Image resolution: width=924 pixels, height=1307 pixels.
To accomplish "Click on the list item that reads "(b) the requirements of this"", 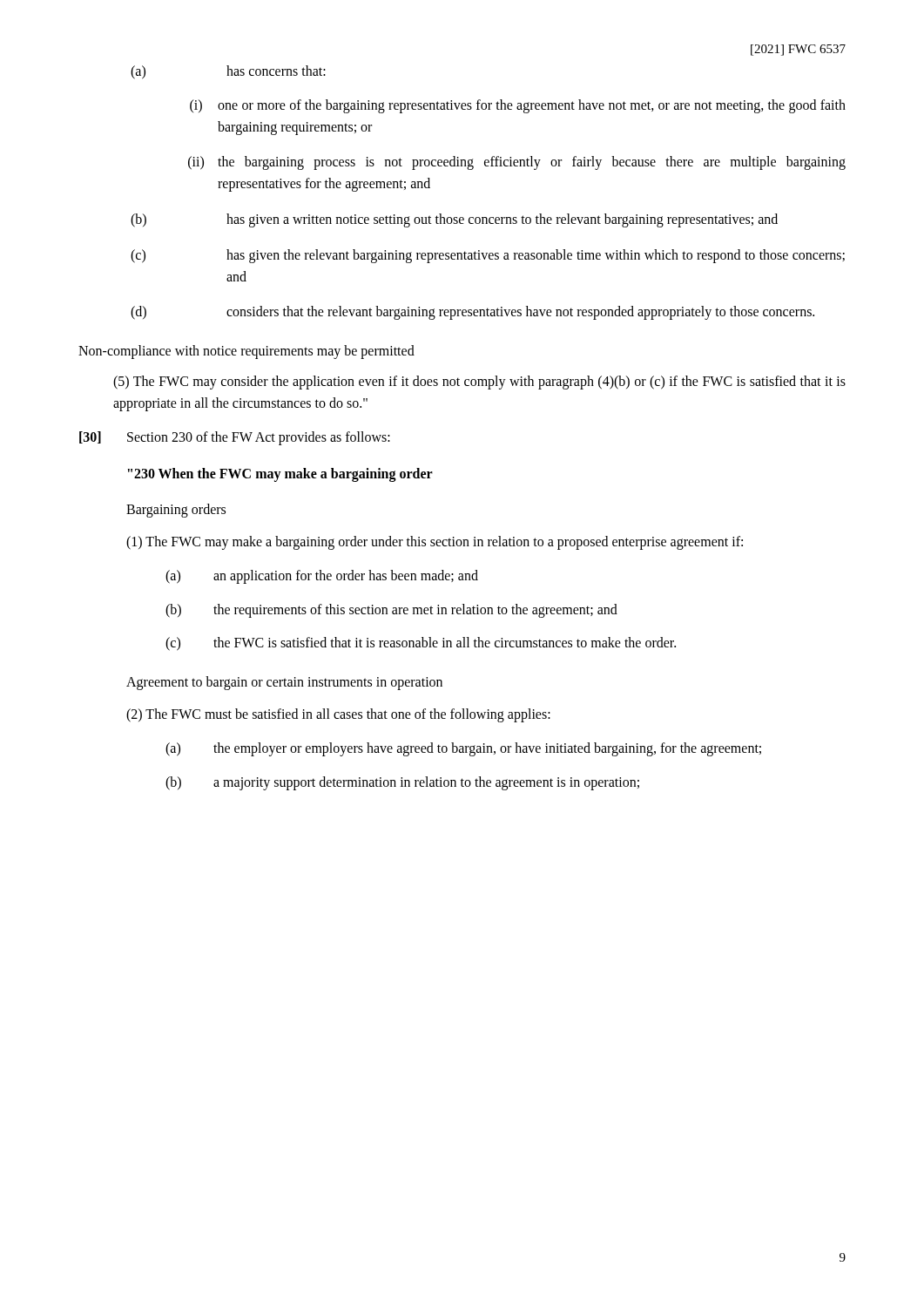I will click(506, 610).
